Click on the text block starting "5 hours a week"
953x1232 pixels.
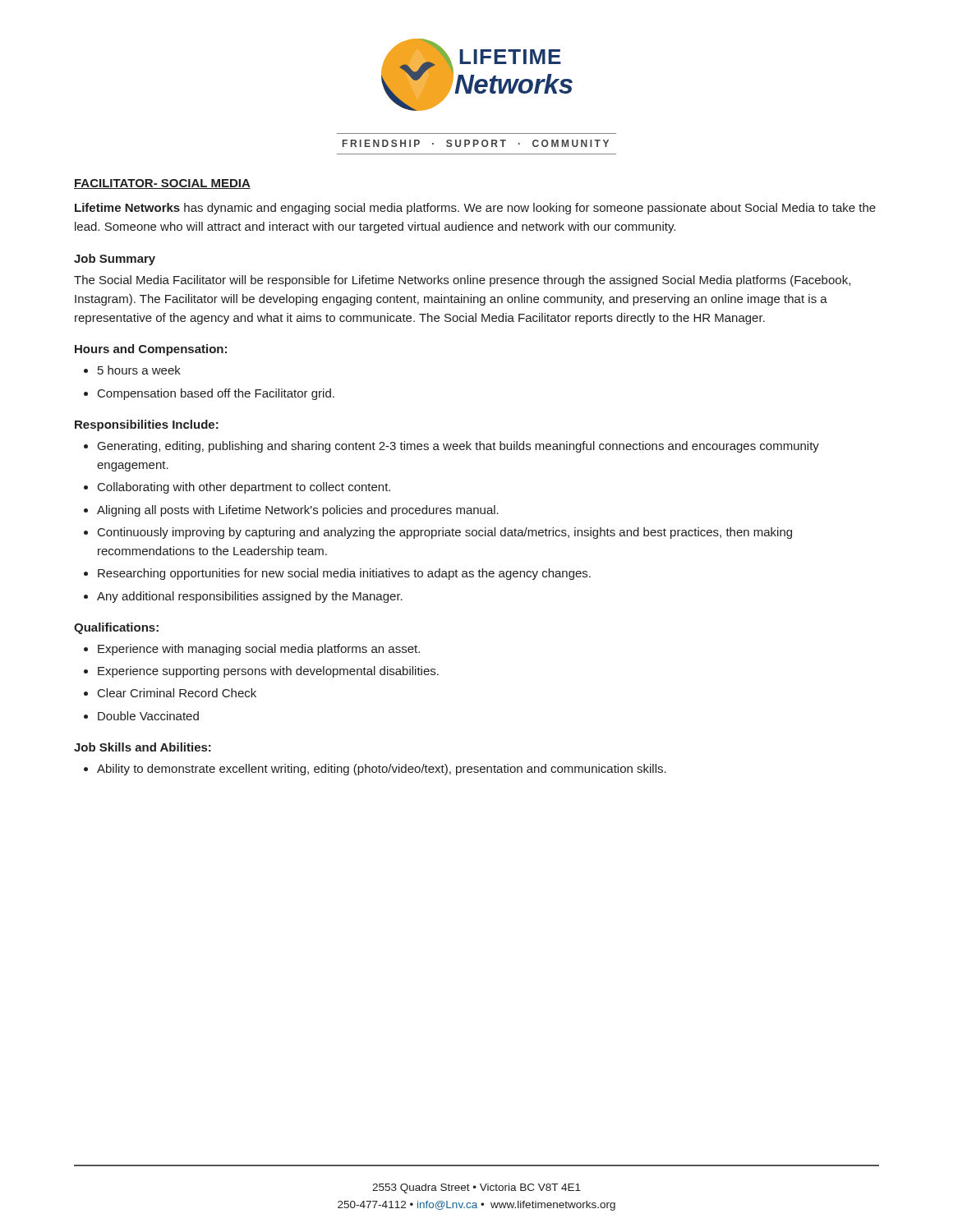(x=139, y=370)
